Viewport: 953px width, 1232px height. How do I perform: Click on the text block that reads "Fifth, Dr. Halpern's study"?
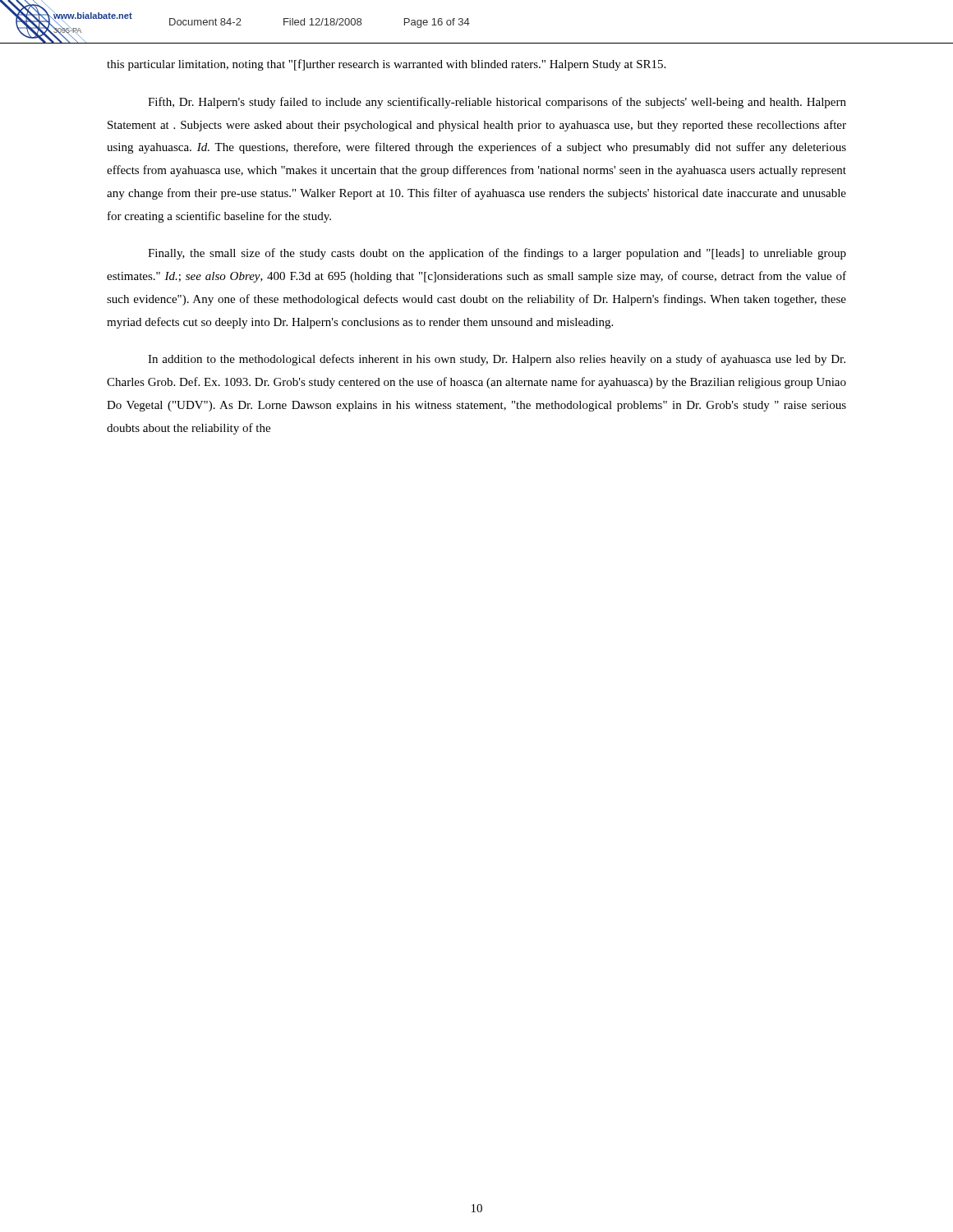[x=476, y=159]
